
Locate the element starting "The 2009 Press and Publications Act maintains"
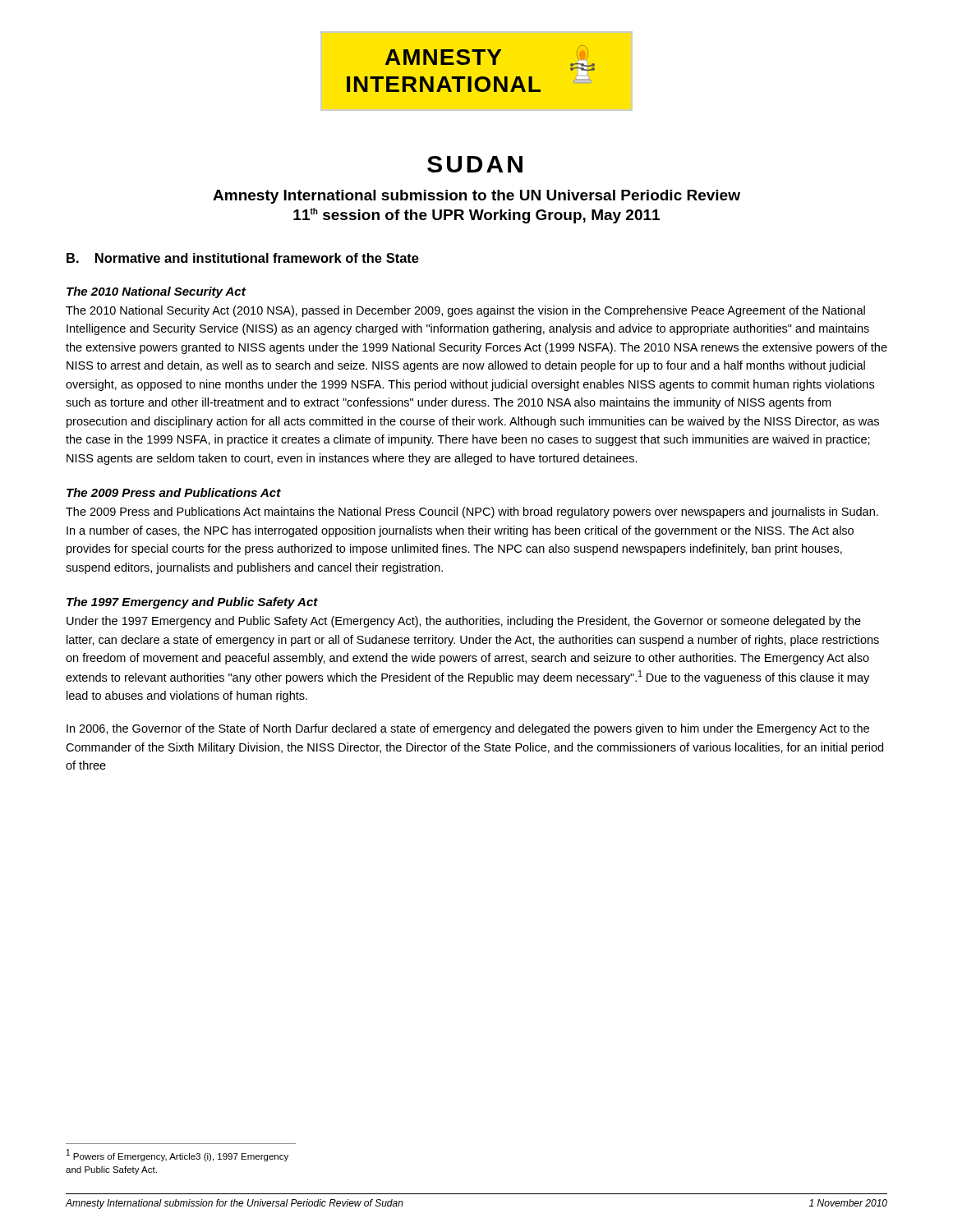click(472, 540)
